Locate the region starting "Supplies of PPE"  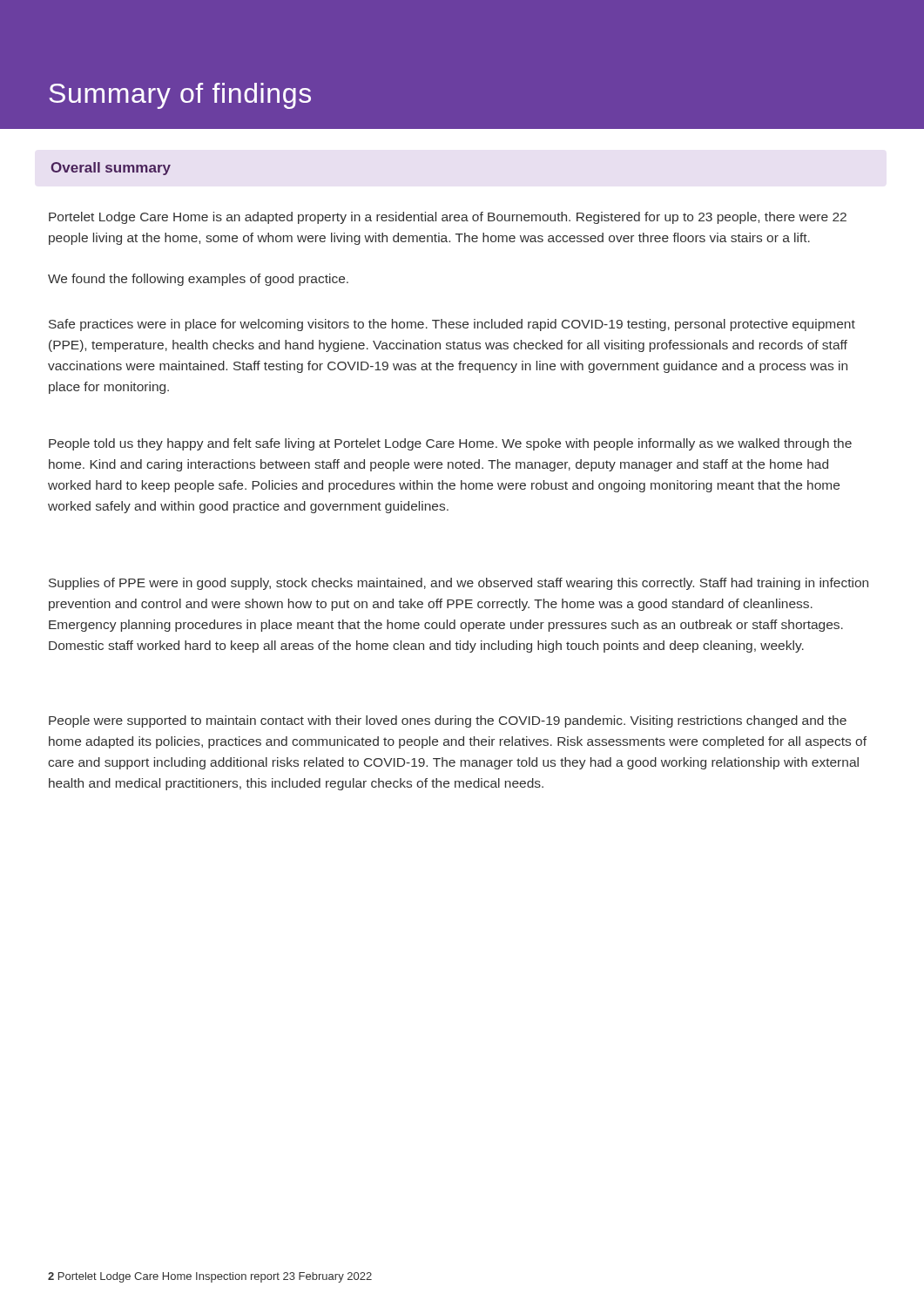click(x=459, y=614)
